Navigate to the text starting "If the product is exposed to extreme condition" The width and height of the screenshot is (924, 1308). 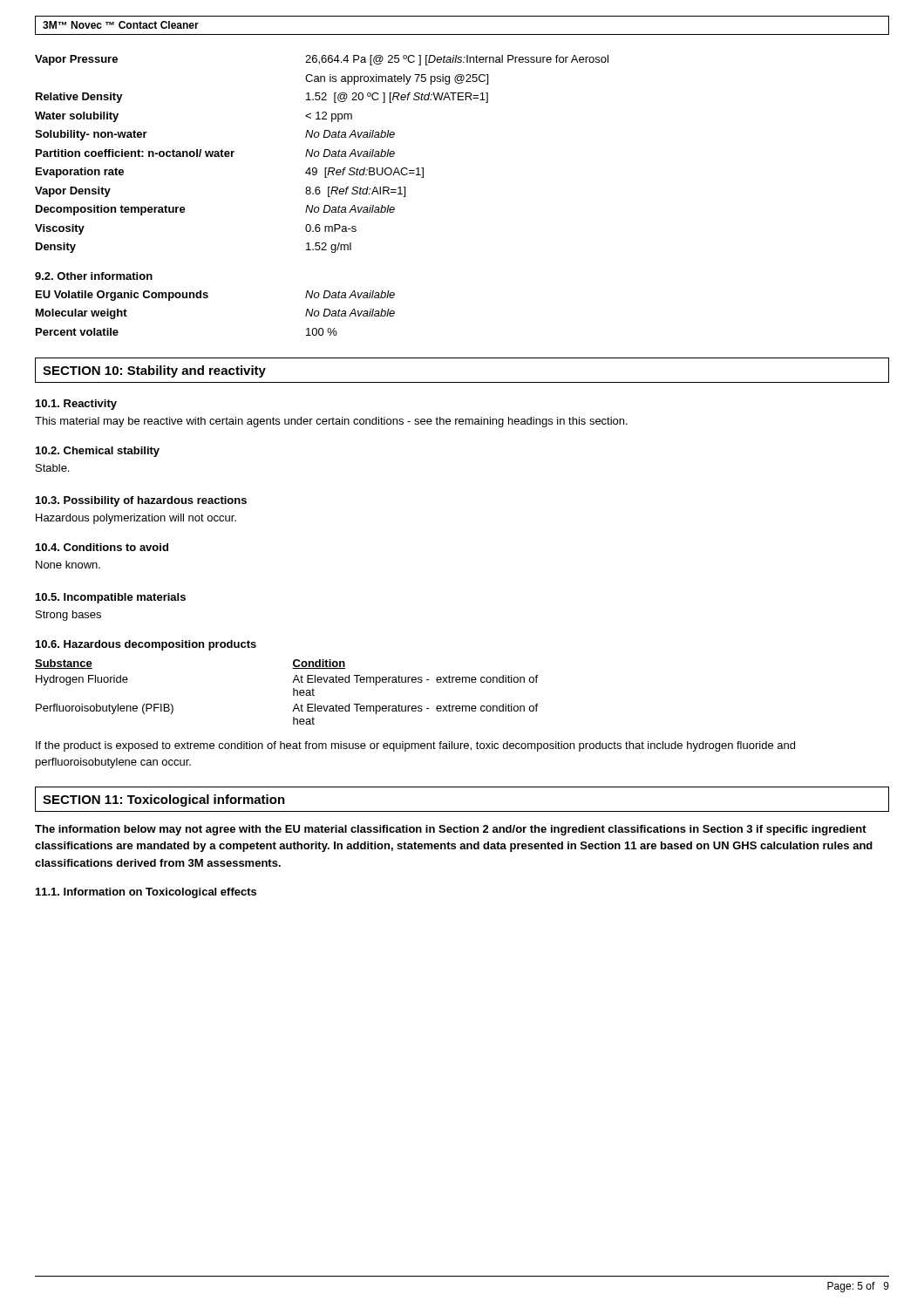[415, 753]
